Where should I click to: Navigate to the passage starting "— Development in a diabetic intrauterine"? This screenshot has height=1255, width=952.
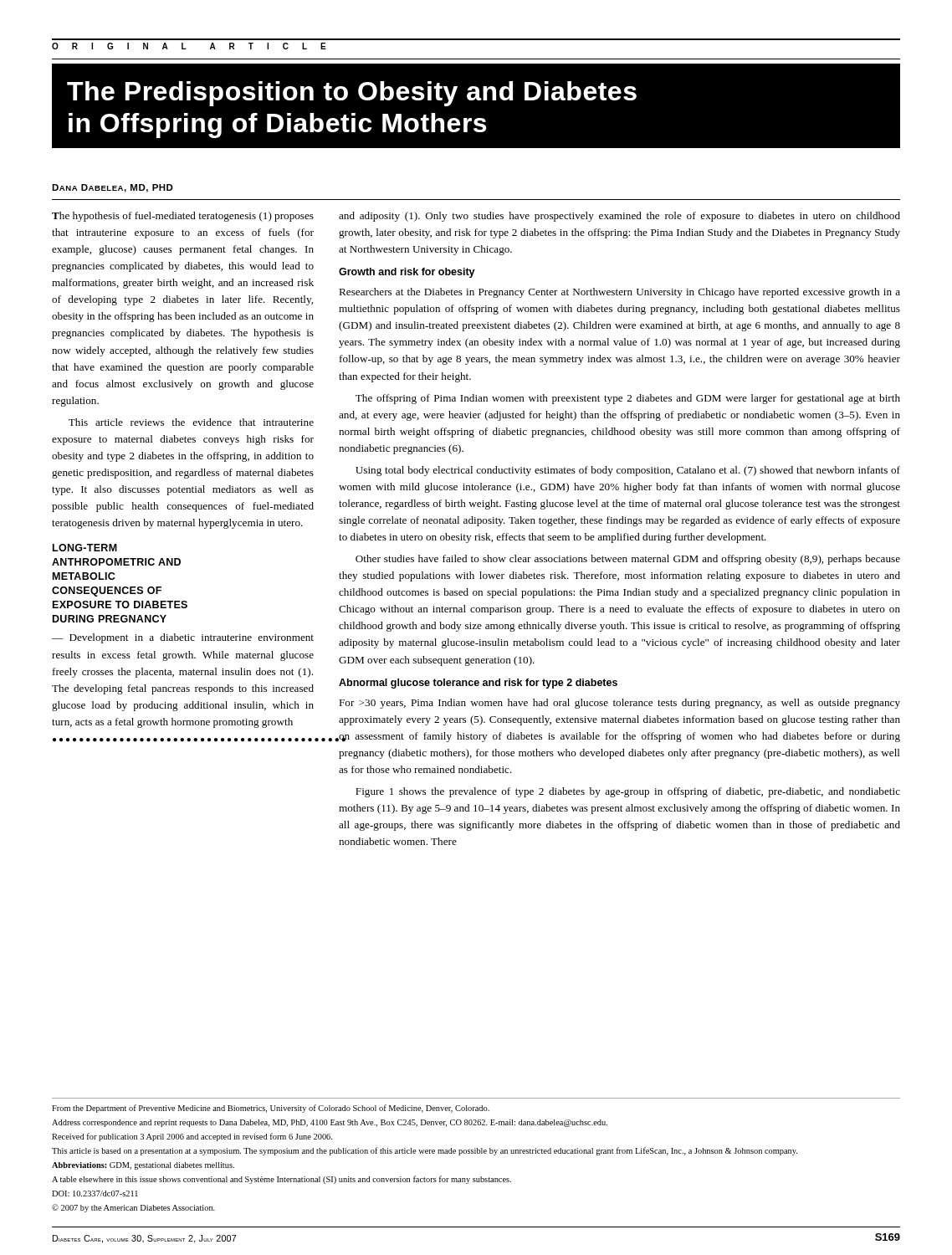tap(183, 680)
